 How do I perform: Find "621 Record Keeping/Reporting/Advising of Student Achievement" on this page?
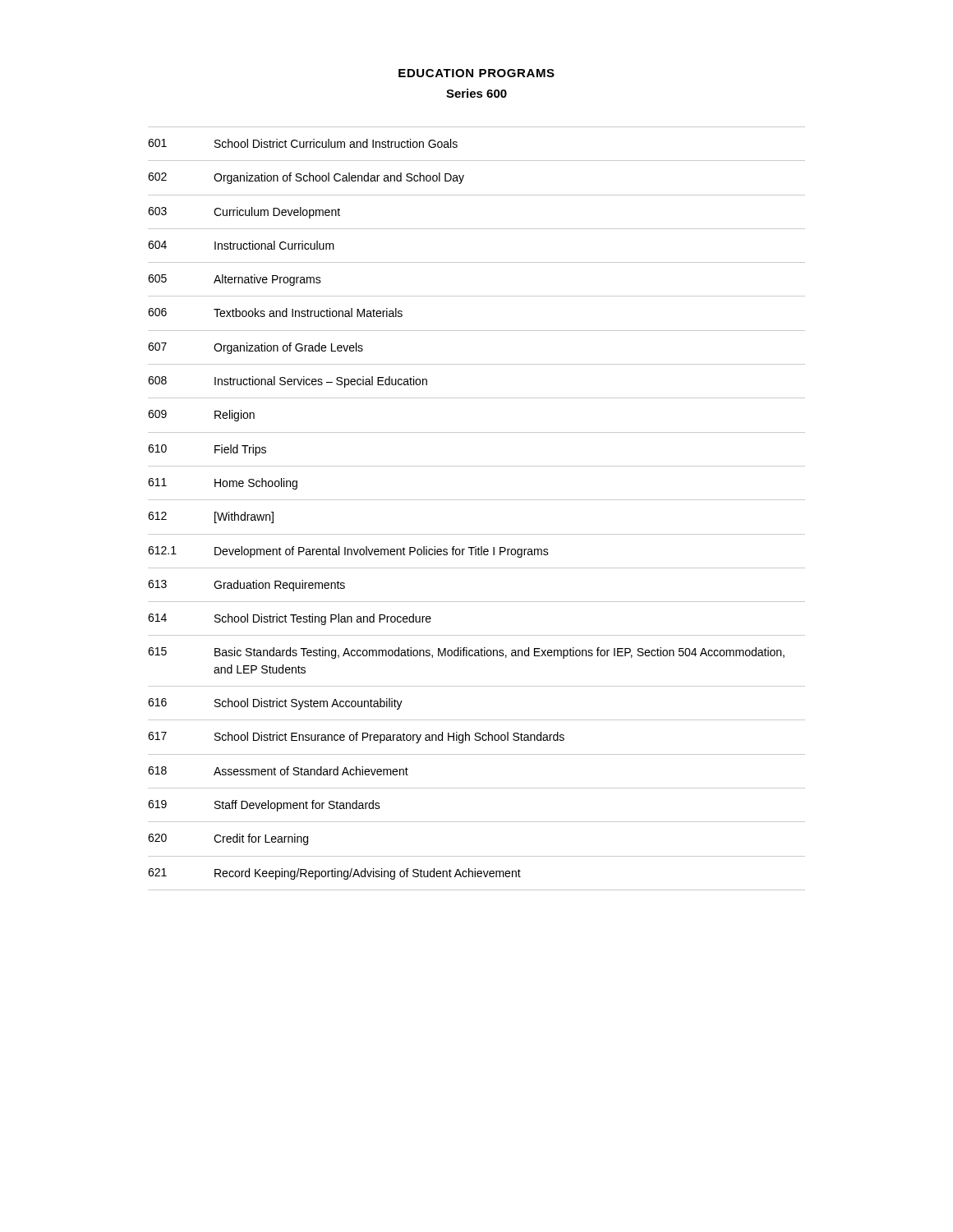pos(334,873)
